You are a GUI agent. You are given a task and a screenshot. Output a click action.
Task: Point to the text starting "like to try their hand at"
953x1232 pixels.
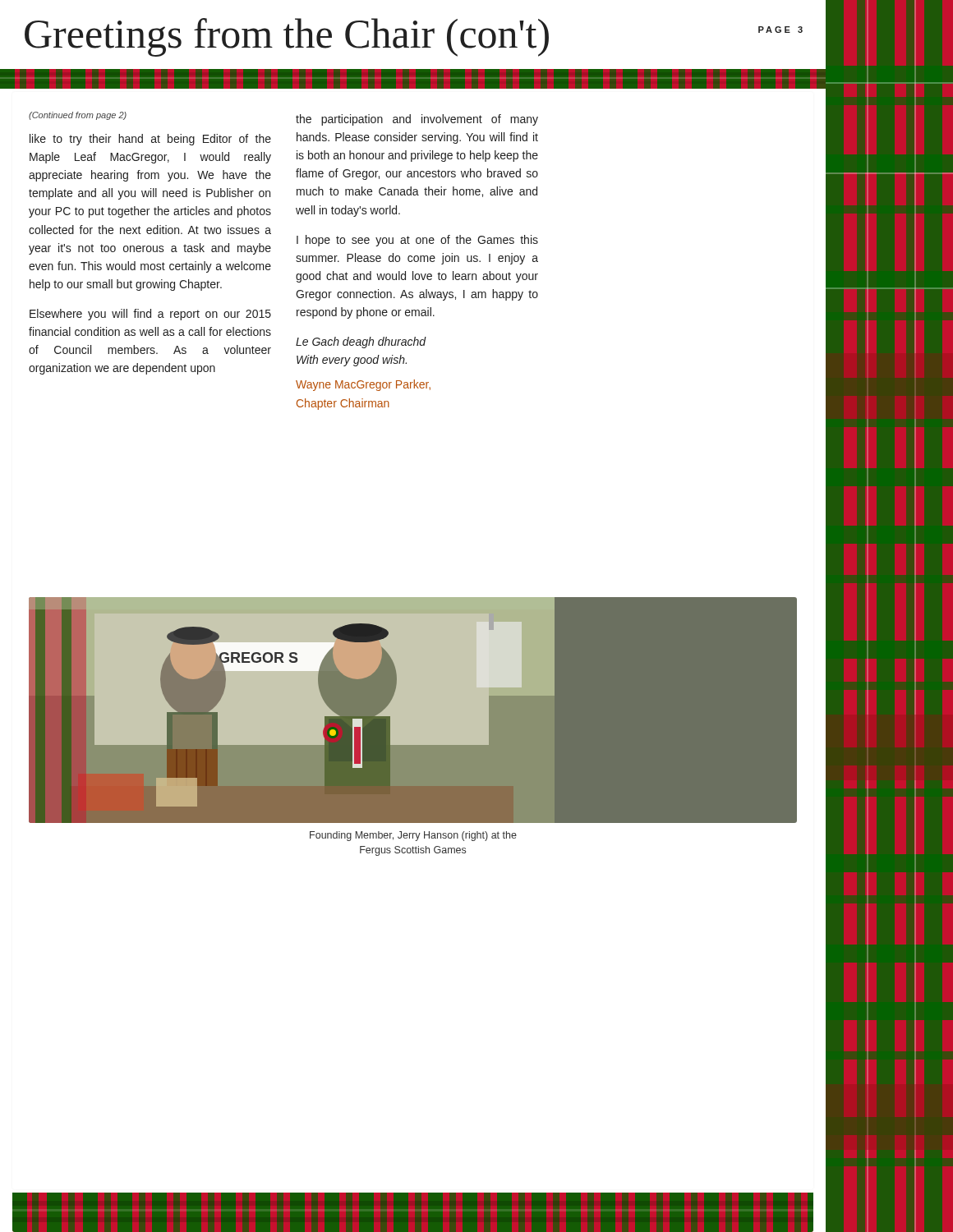click(x=150, y=211)
